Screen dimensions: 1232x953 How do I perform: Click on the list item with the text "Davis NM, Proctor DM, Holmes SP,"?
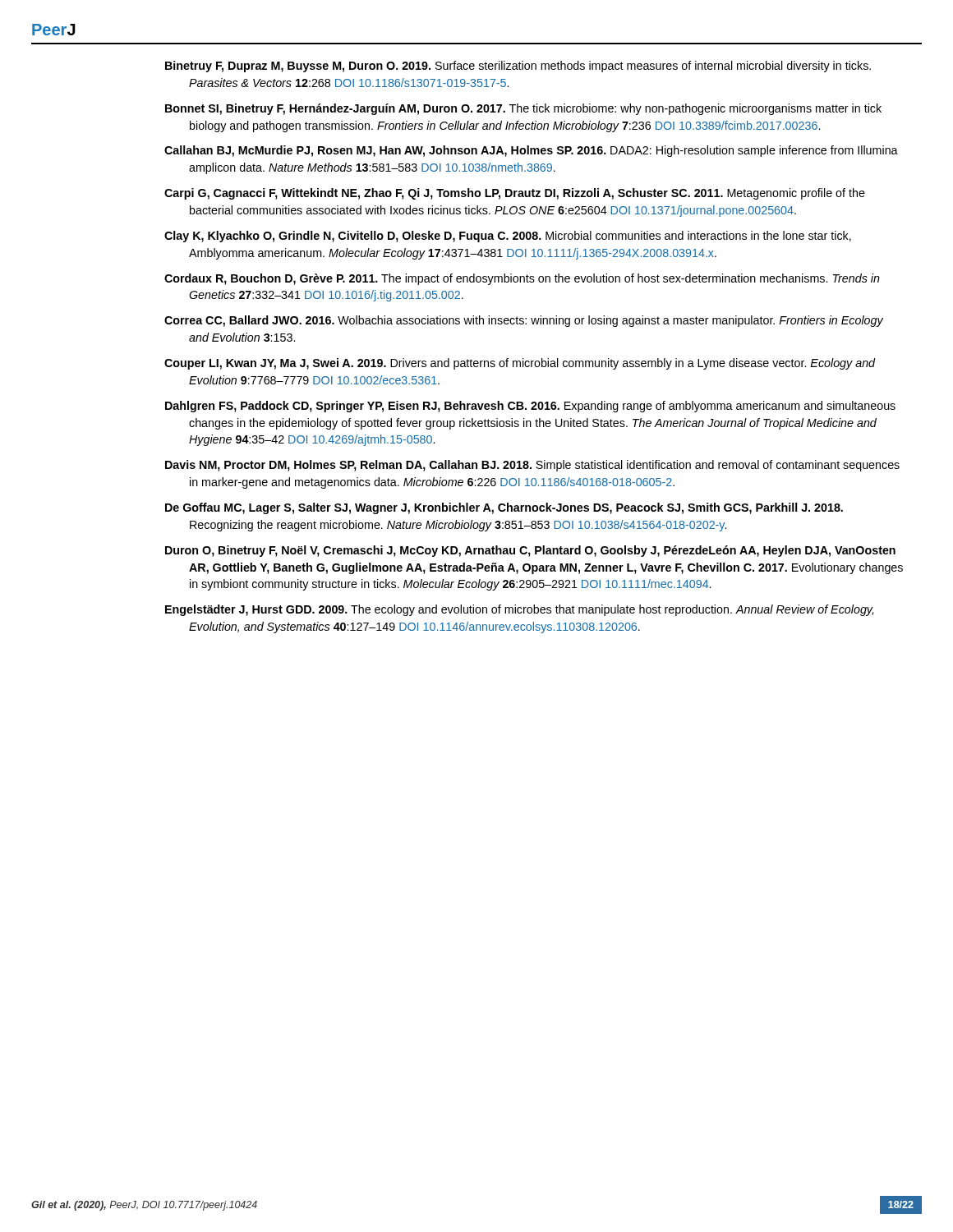tap(532, 474)
